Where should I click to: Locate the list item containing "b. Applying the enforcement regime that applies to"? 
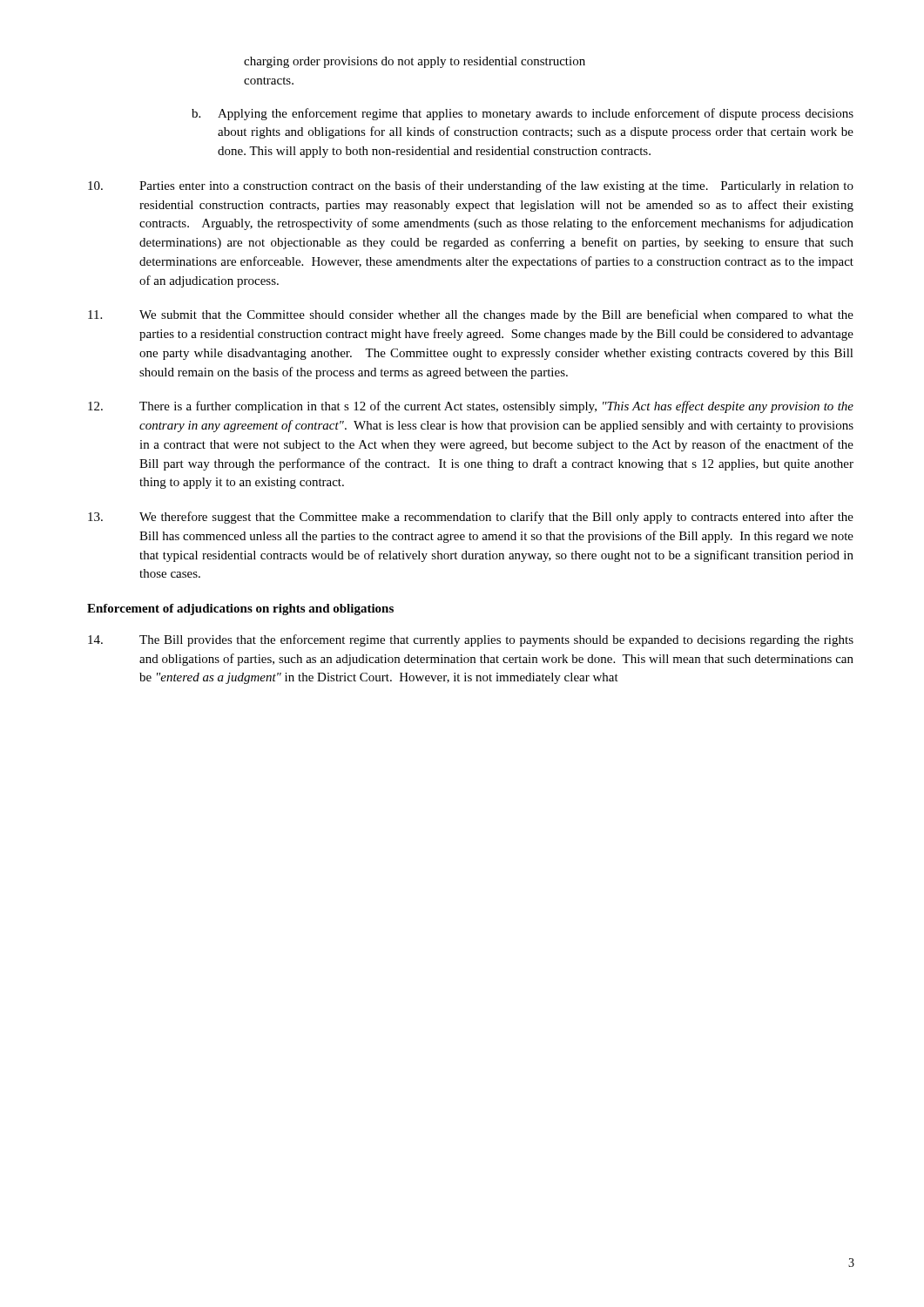[x=523, y=133]
